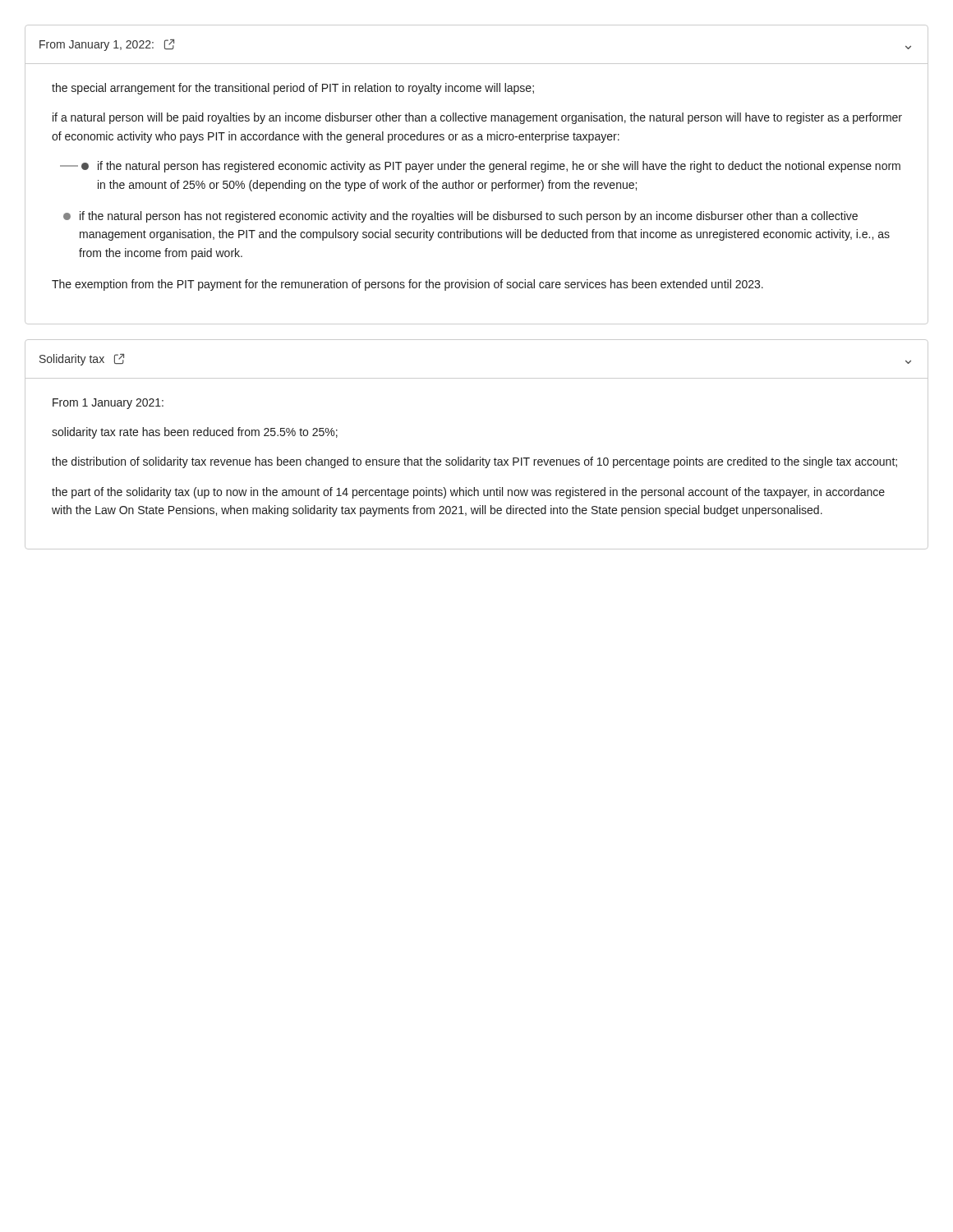Navigate to the block starting "the part of the"
The height and width of the screenshot is (1232, 953).
click(480, 501)
